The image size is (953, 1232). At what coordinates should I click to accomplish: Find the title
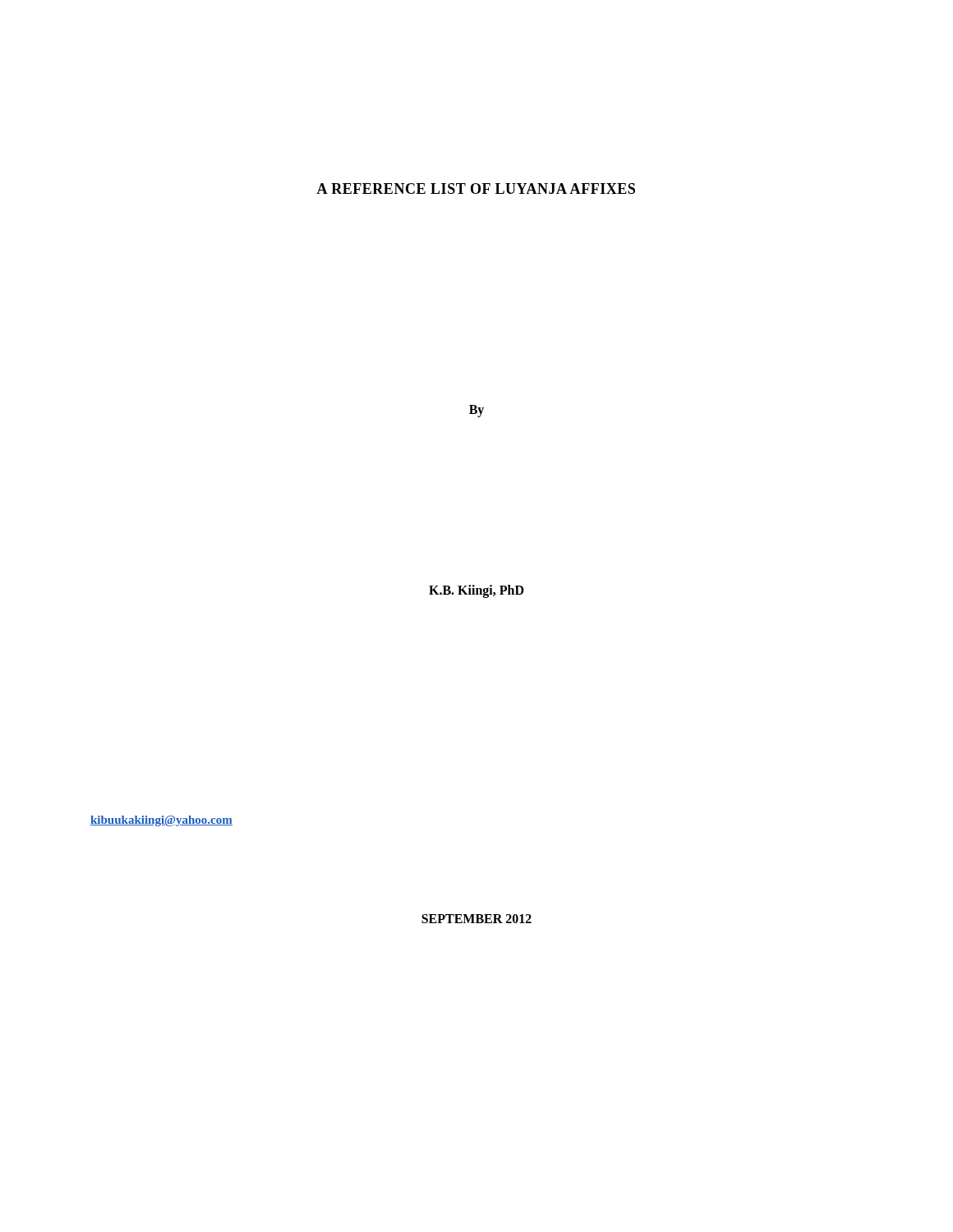[476, 189]
